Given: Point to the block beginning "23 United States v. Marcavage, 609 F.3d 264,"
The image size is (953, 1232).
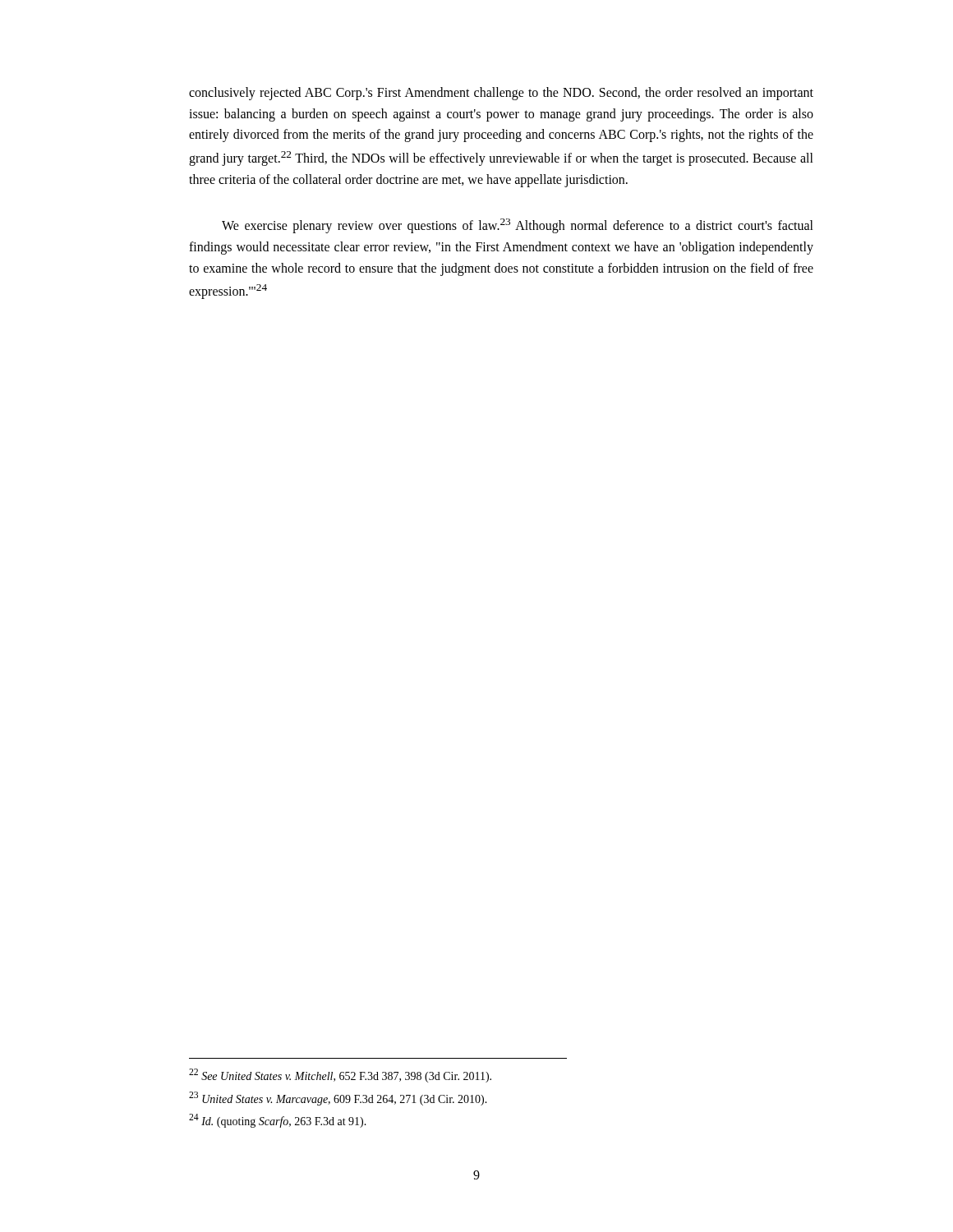Looking at the screenshot, I should pyautogui.click(x=338, y=1097).
